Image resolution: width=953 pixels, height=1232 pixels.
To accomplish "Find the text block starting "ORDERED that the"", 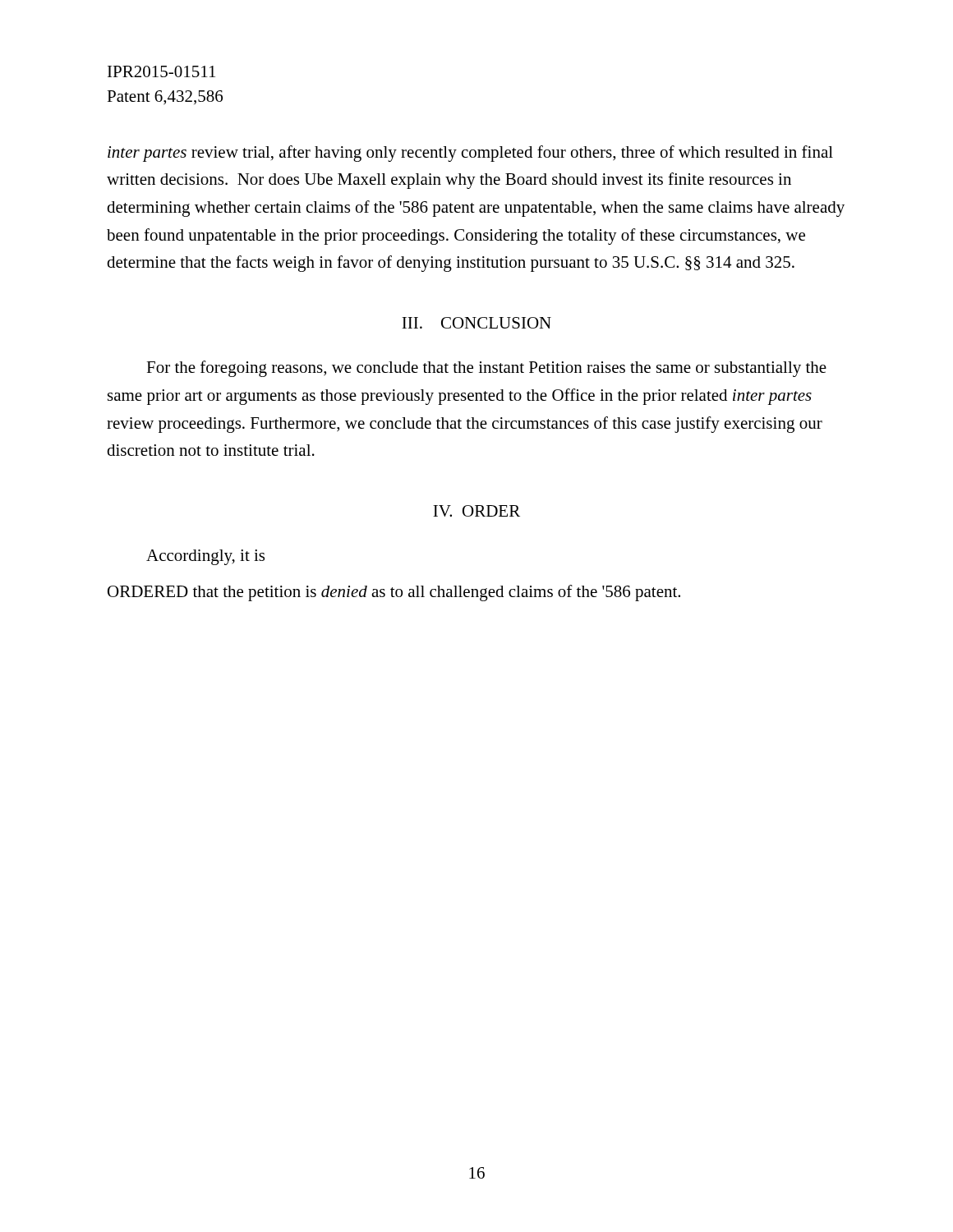I will pyautogui.click(x=394, y=591).
